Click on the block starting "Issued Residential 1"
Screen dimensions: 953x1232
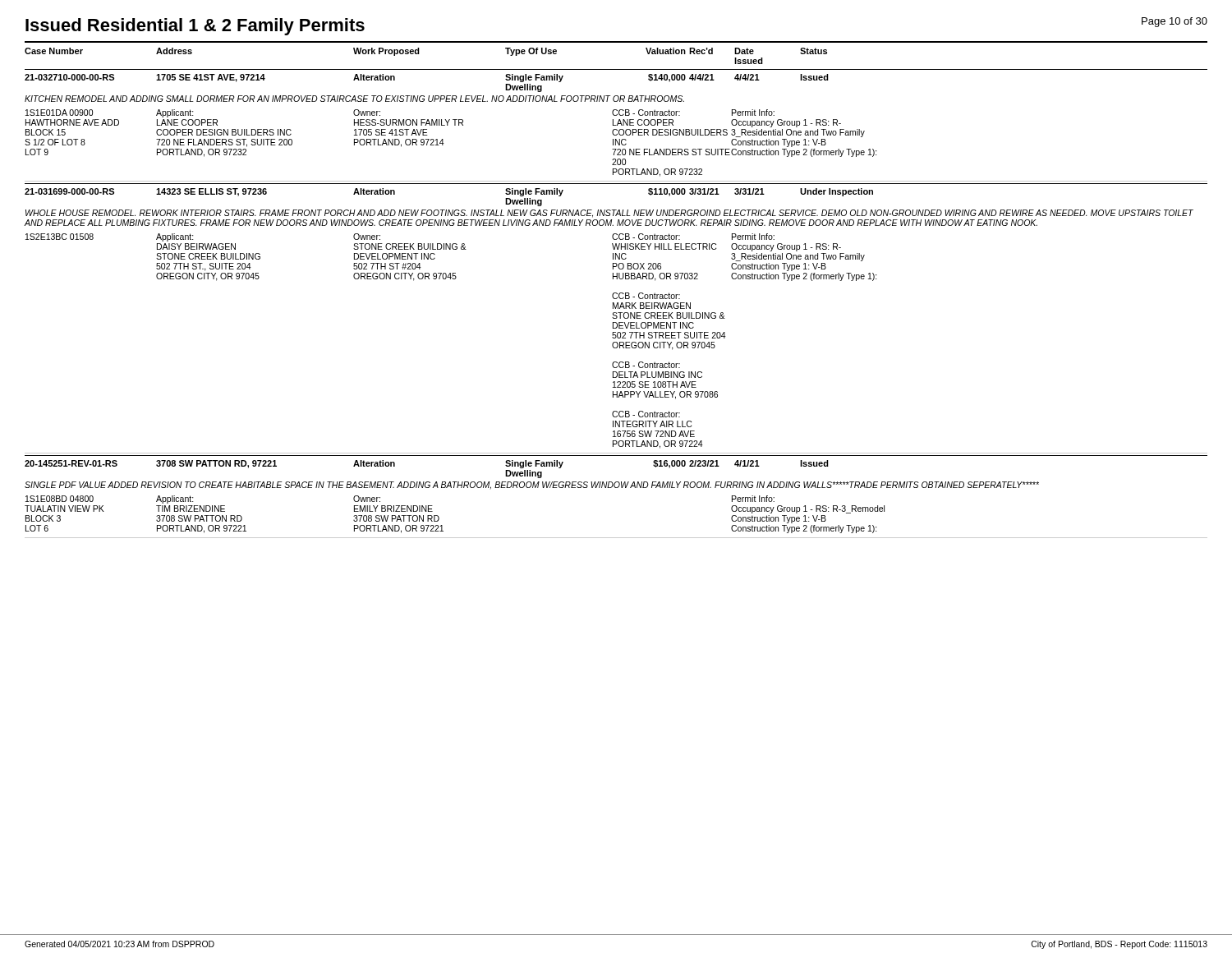(195, 25)
